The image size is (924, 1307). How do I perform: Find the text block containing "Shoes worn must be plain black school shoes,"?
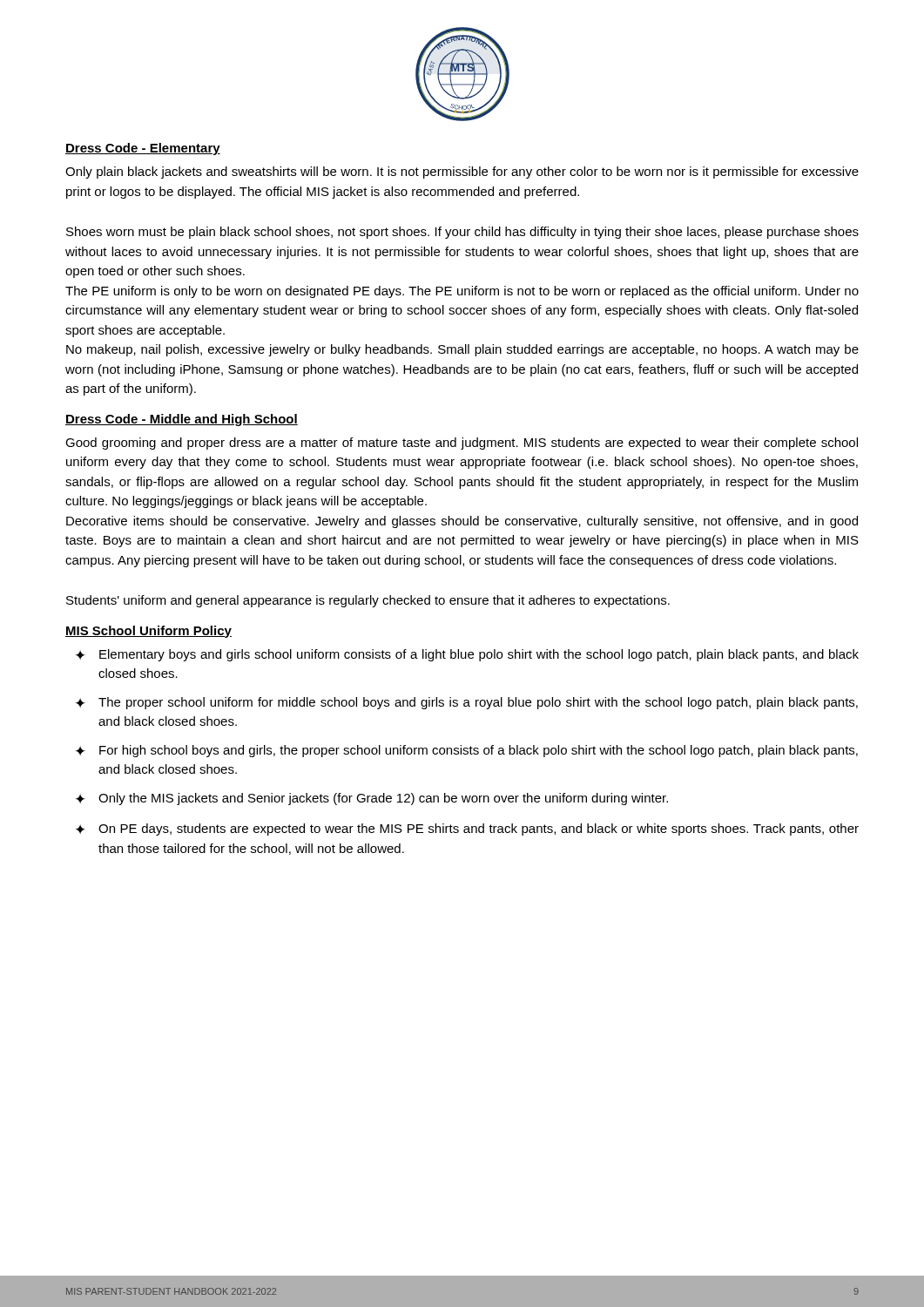tap(462, 310)
